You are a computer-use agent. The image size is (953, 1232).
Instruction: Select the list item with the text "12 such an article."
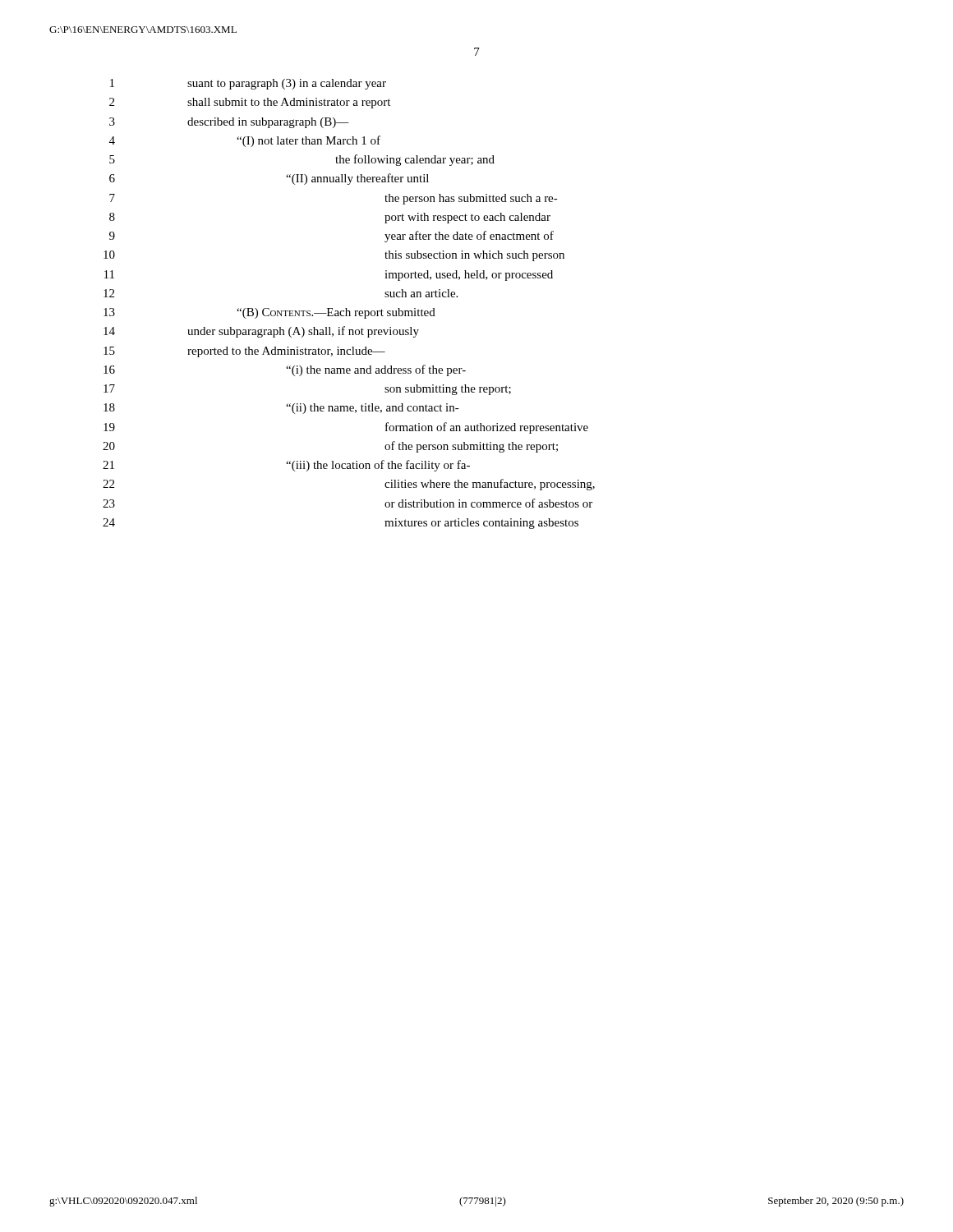(x=106, y=293)
